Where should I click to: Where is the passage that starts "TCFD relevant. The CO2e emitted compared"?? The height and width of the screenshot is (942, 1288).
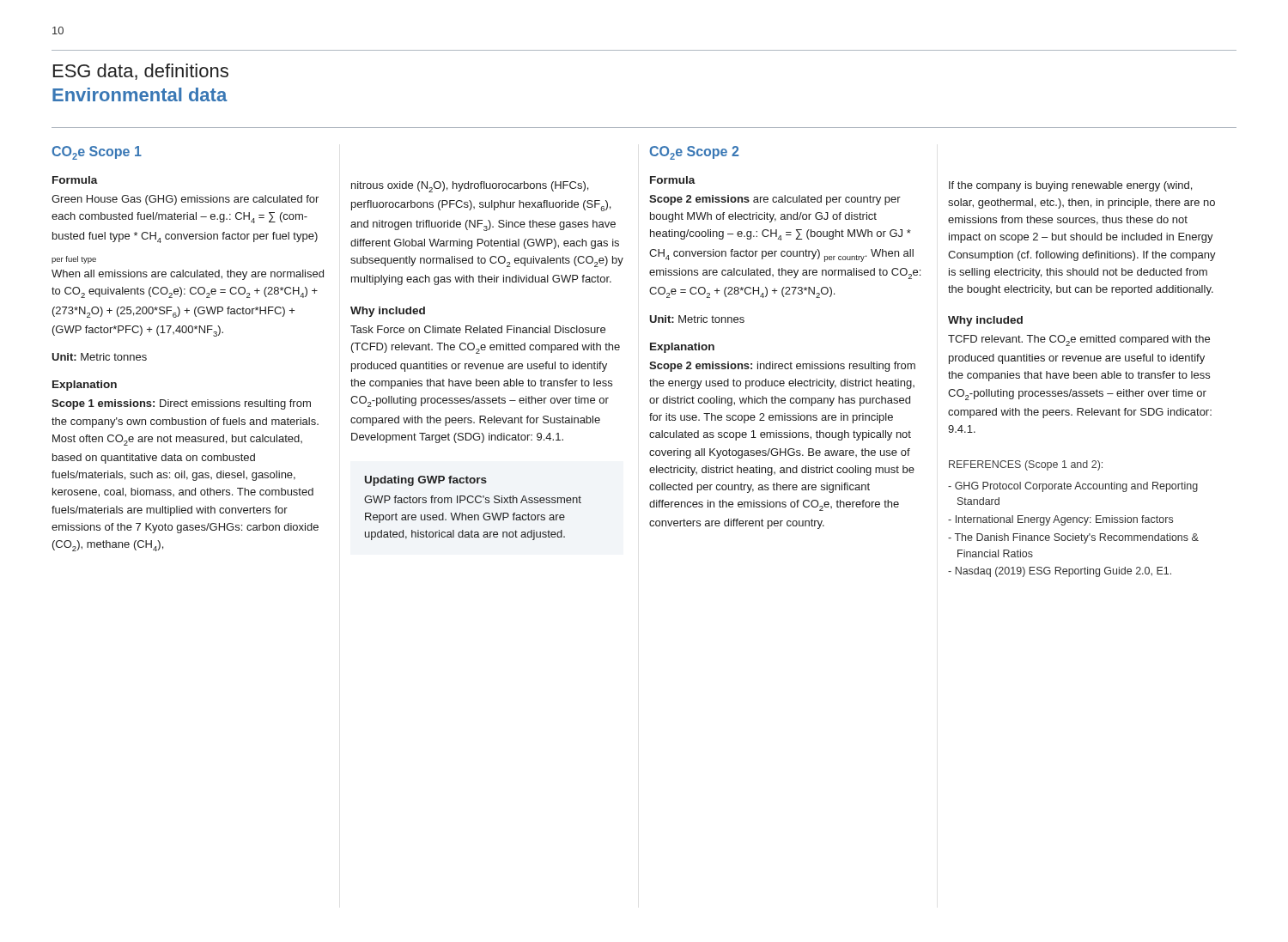pos(1080,384)
